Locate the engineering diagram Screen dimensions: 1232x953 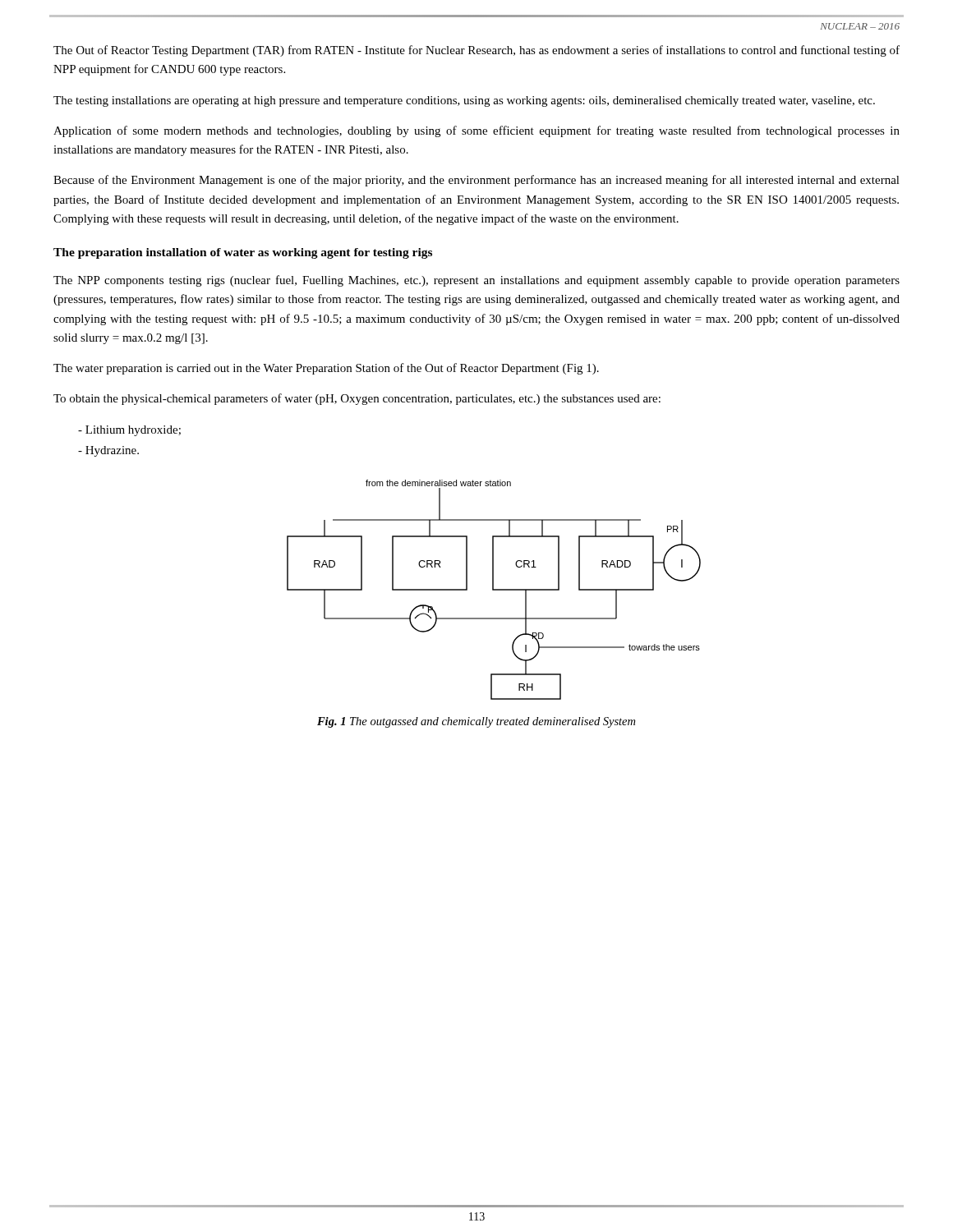pyautogui.click(x=476, y=591)
